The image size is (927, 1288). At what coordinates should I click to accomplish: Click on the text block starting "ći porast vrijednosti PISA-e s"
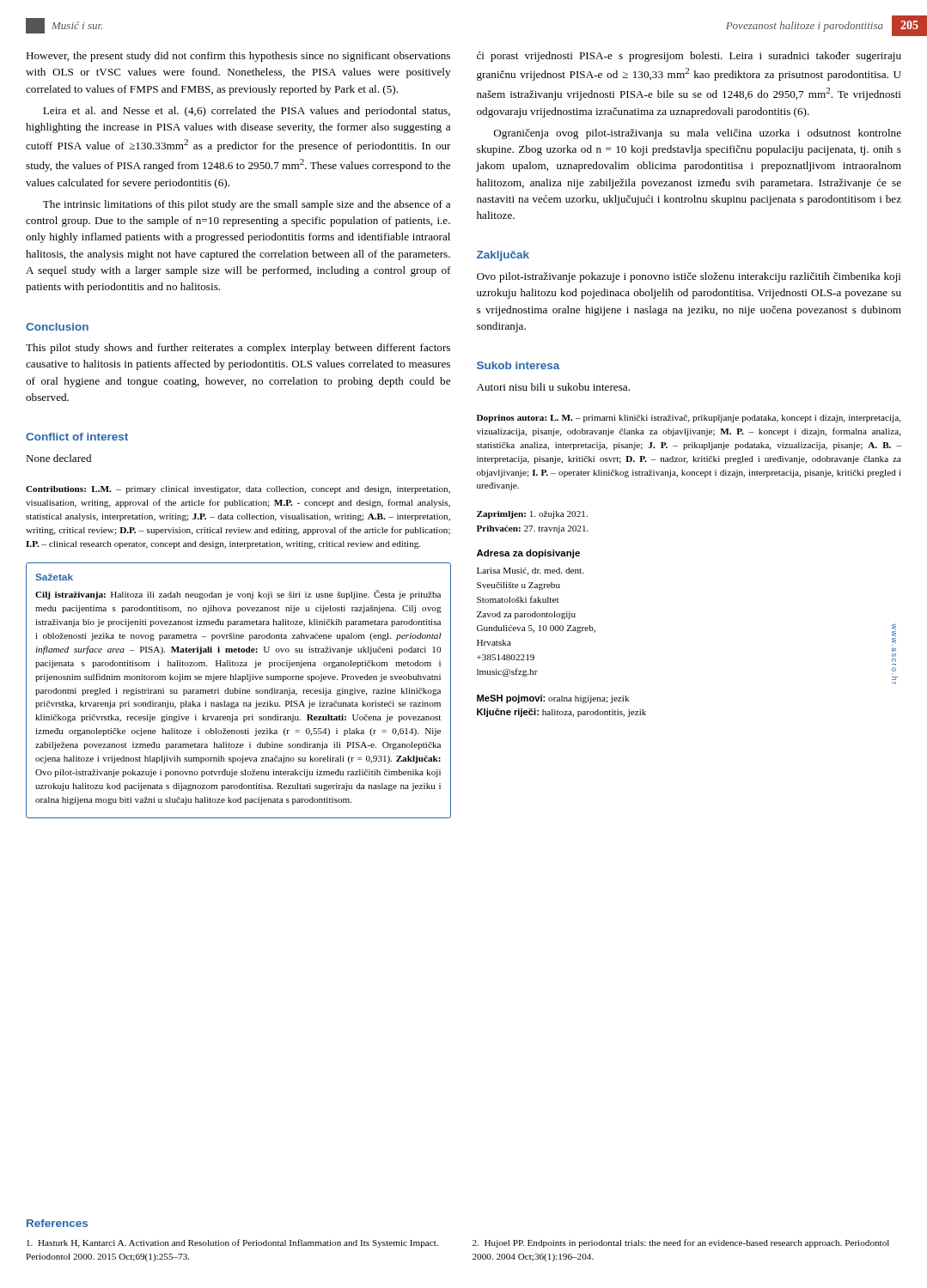pos(689,135)
